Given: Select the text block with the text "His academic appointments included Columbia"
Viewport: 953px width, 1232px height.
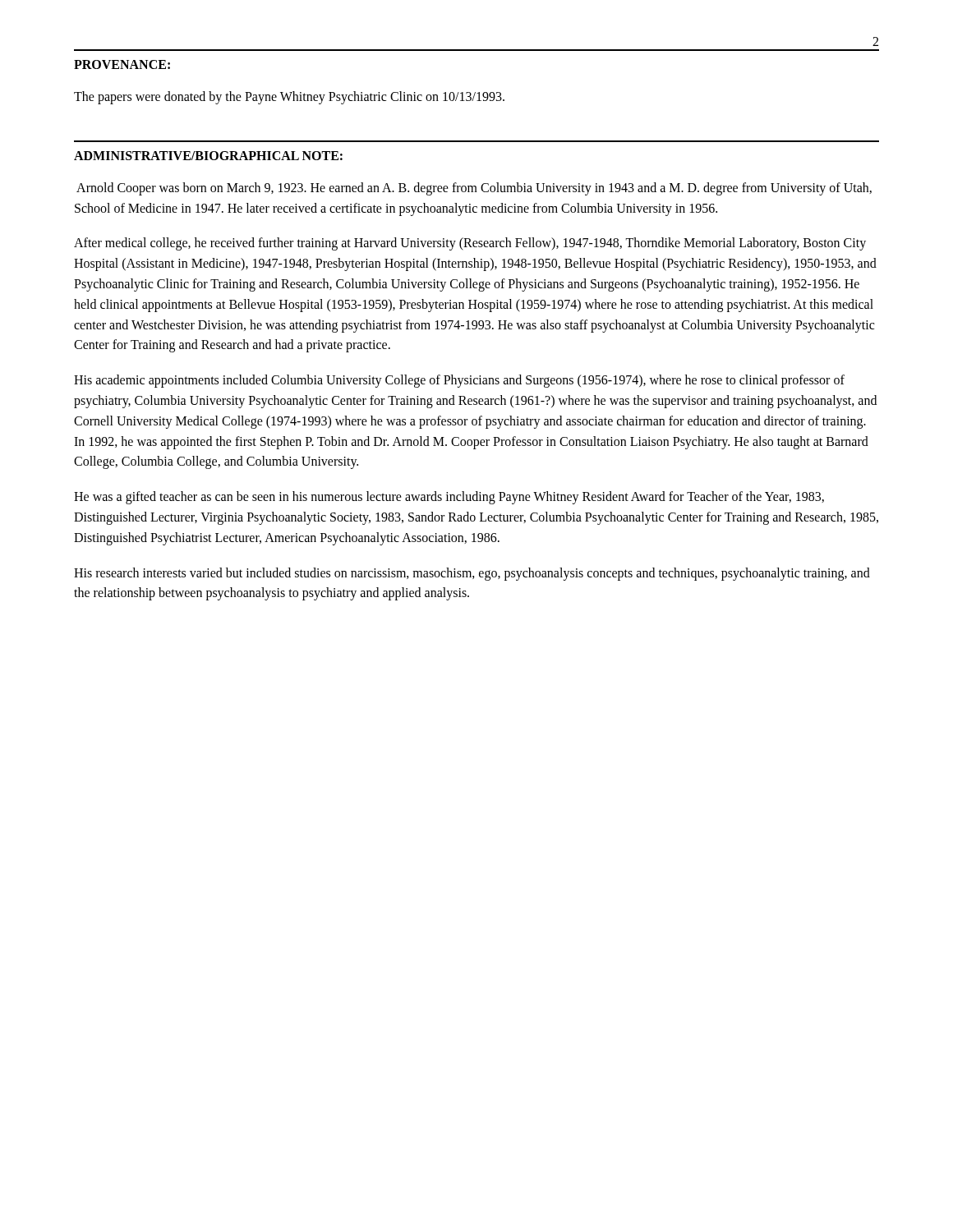Looking at the screenshot, I should 475,421.
